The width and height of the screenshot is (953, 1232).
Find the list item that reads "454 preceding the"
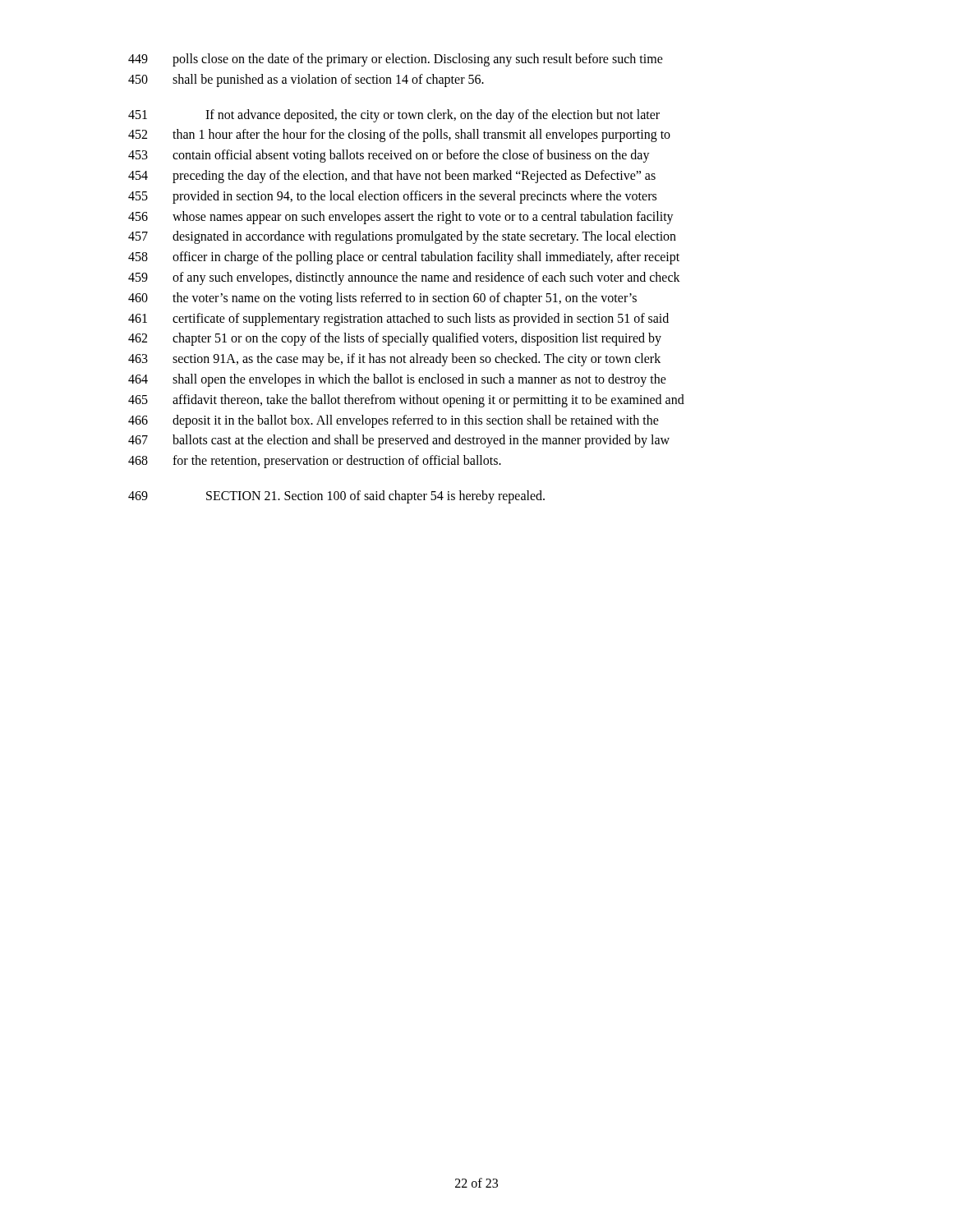[x=485, y=176]
